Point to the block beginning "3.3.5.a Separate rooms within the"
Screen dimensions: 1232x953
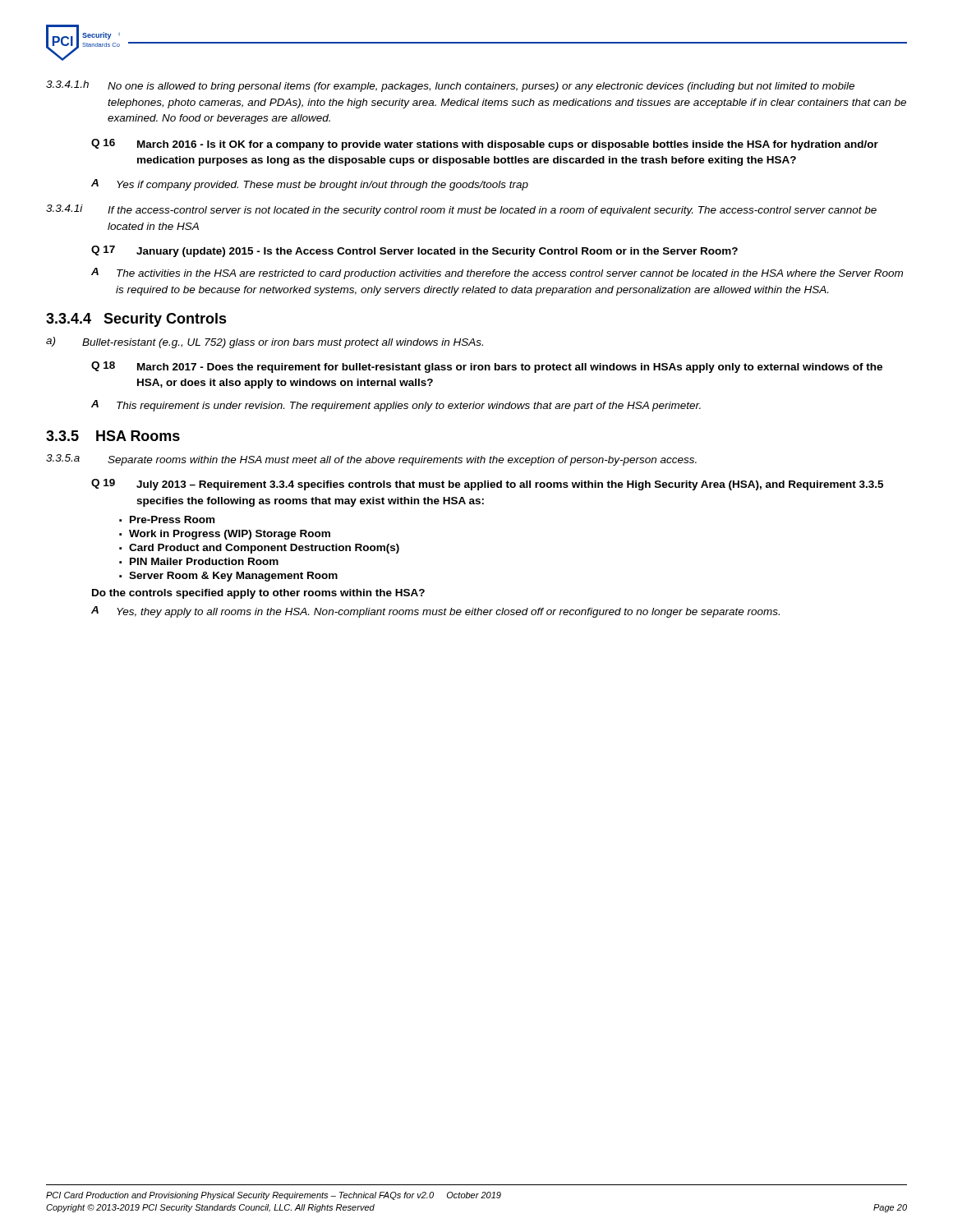pos(476,460)
